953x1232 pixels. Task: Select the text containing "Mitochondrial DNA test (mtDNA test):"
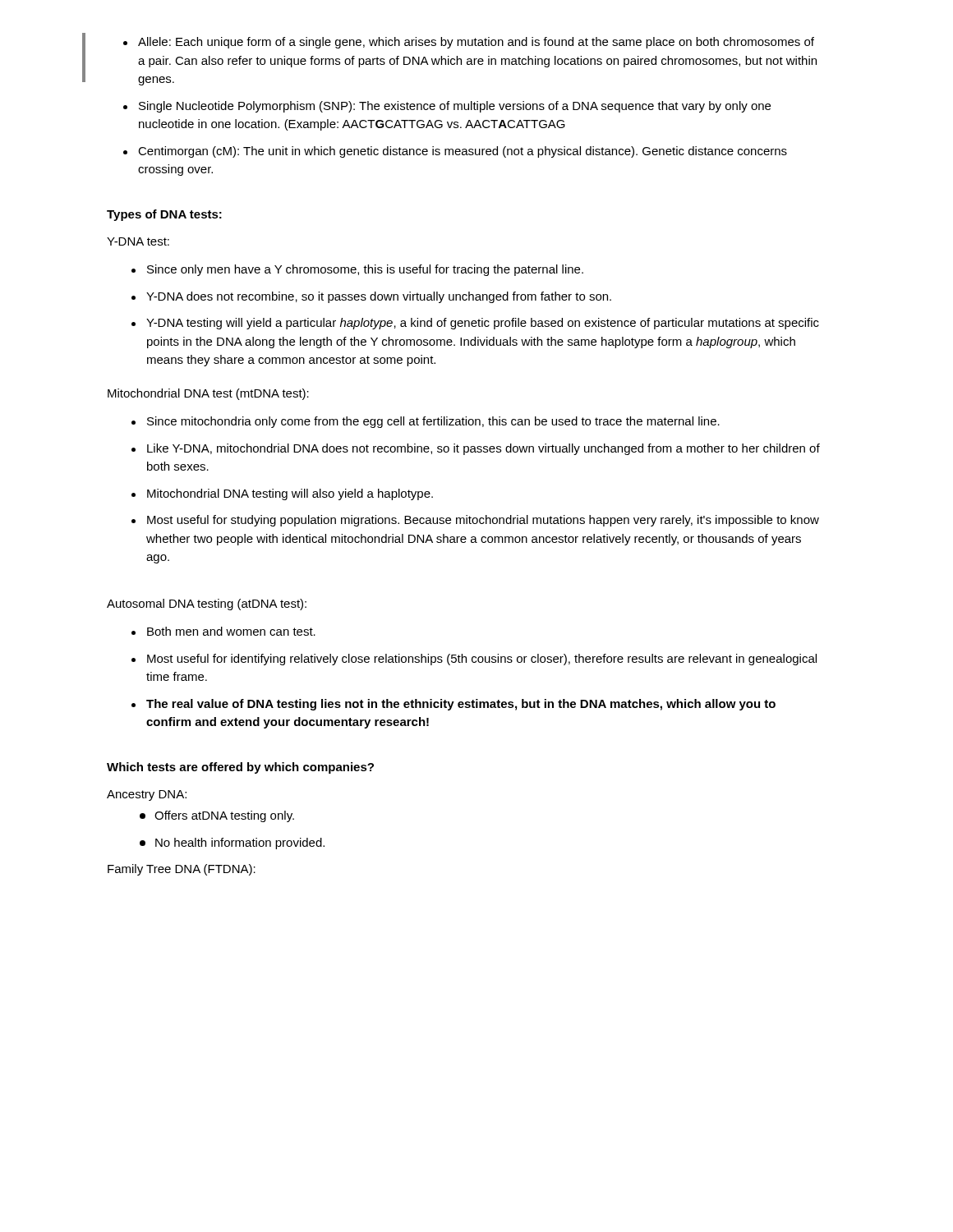click(x=208, y=393)
